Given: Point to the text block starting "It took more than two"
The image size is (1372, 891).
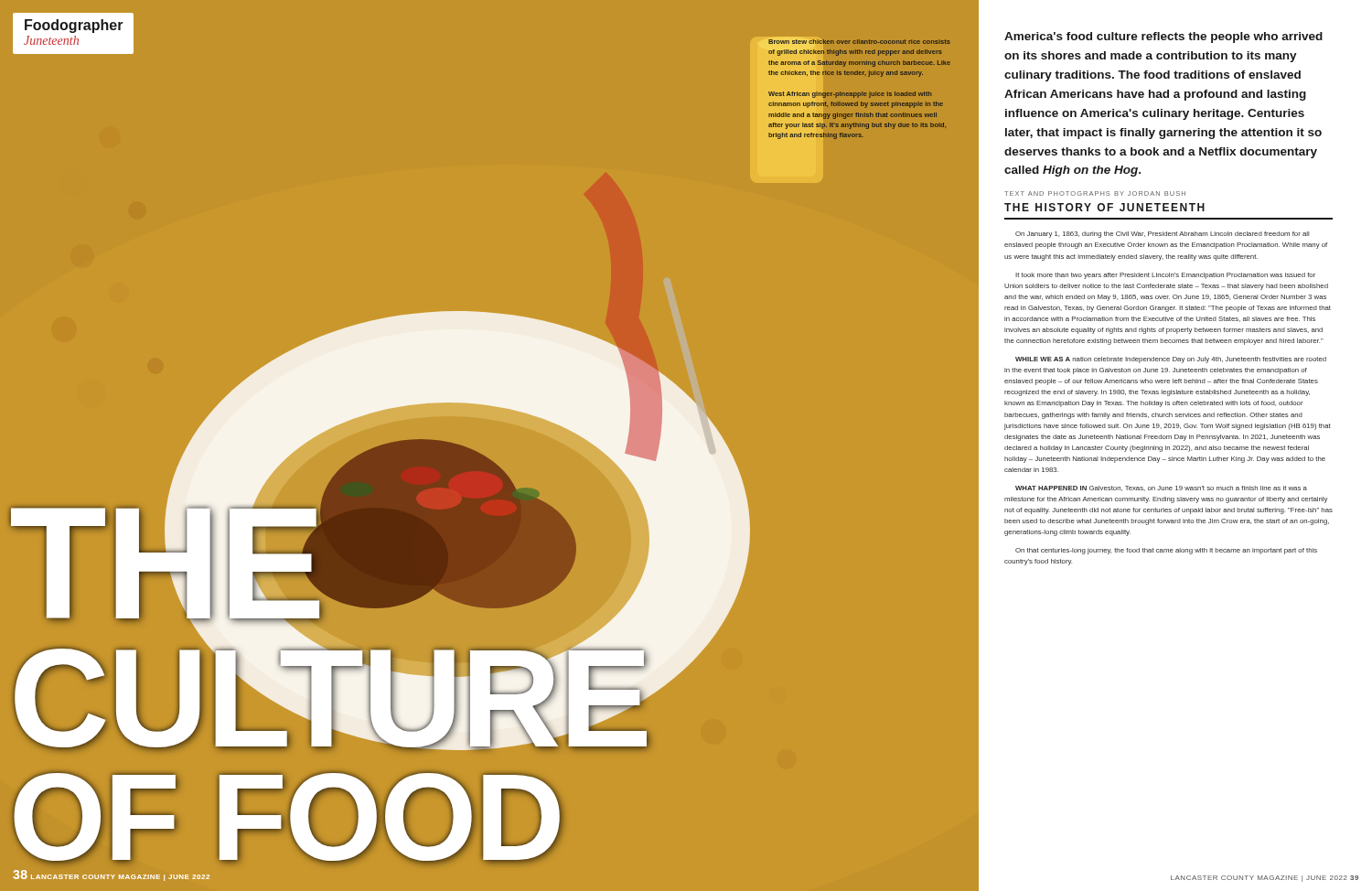Looking at the screenshot, I should tap(1168, 308).
